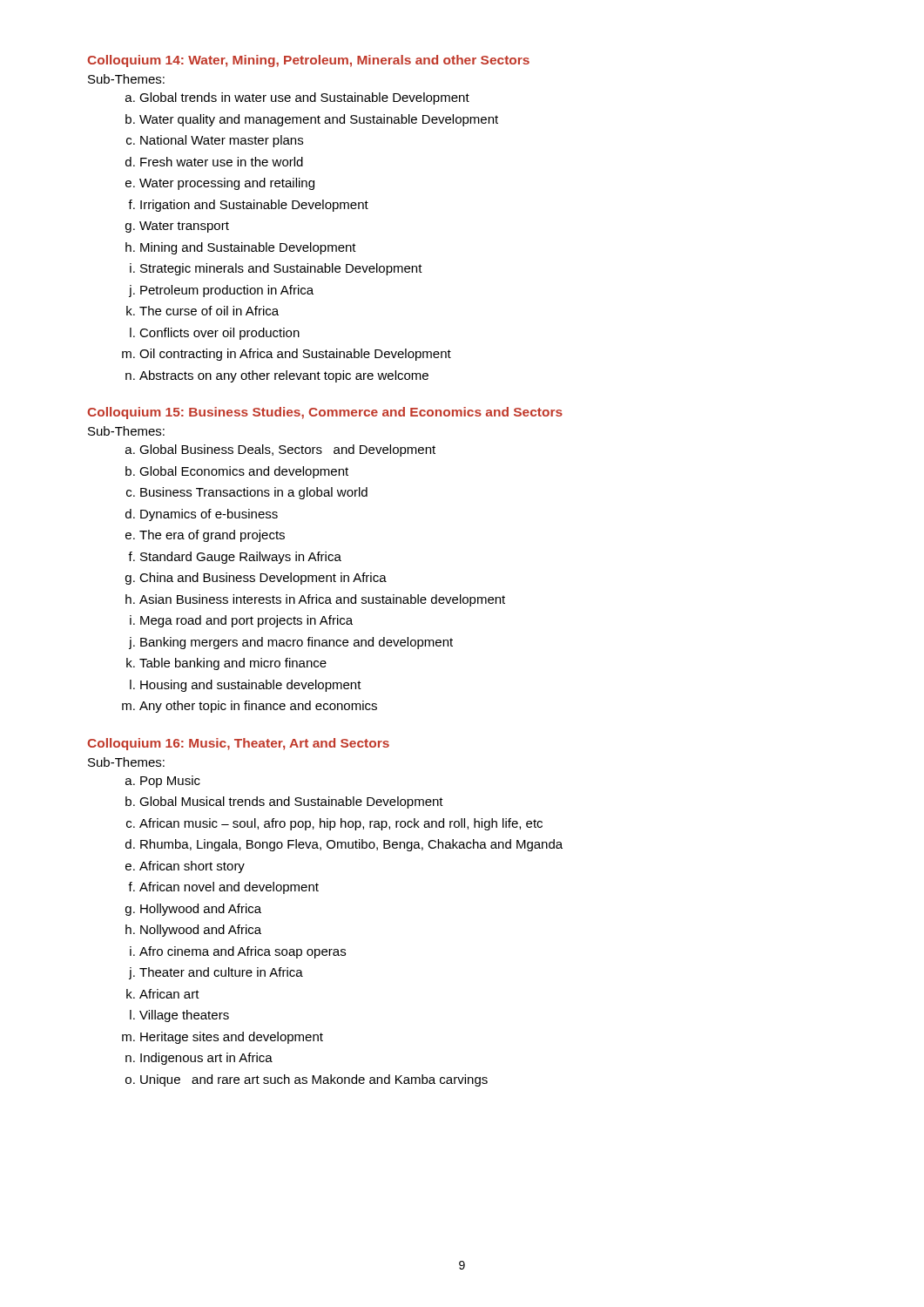The height and width of the screenshot is (1307, 924).
Task: Find the section header that says "Colloquium 15: Business"
Action: (325, 412)
